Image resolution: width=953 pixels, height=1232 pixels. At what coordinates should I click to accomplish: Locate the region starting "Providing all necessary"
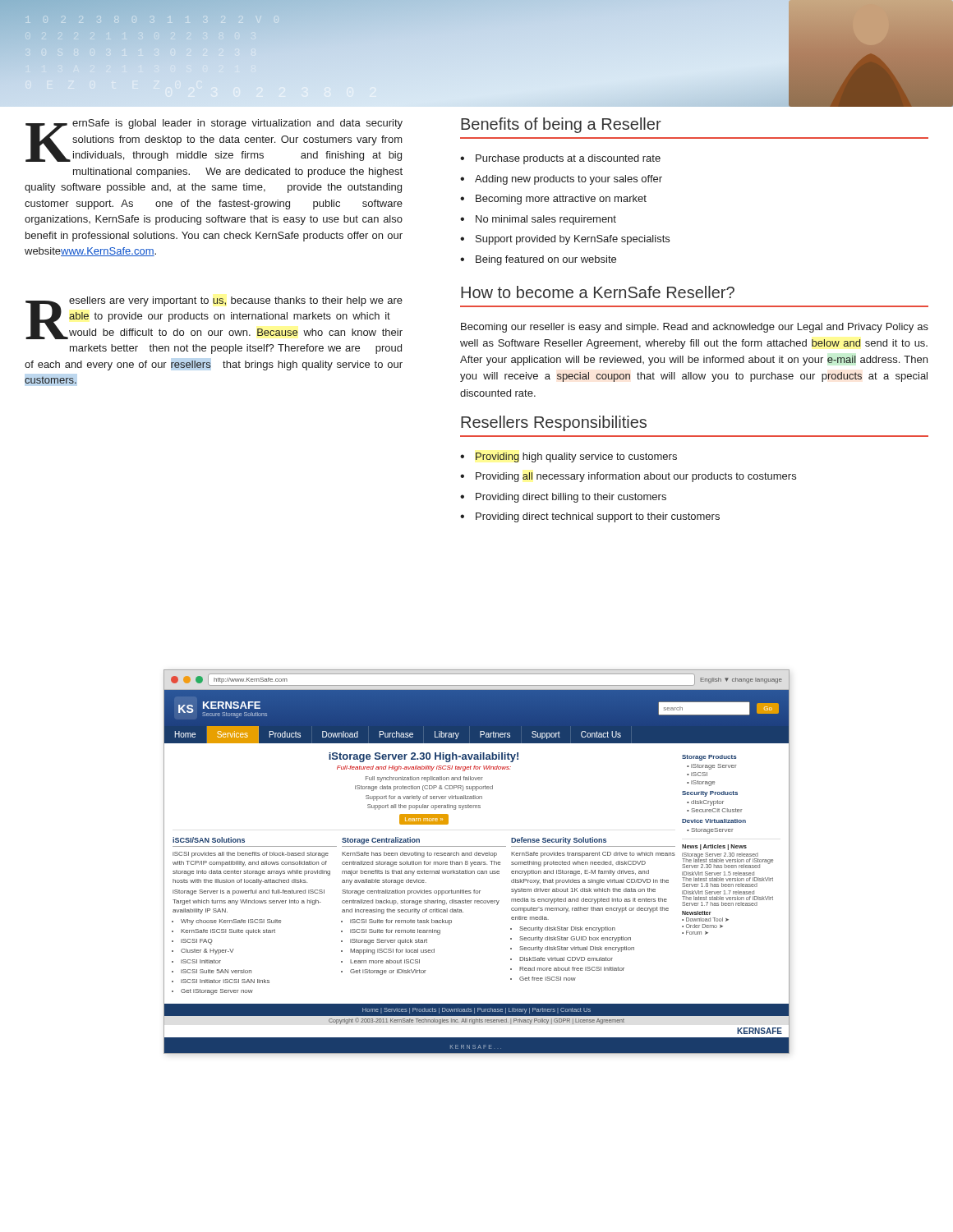tap(636, 476)
